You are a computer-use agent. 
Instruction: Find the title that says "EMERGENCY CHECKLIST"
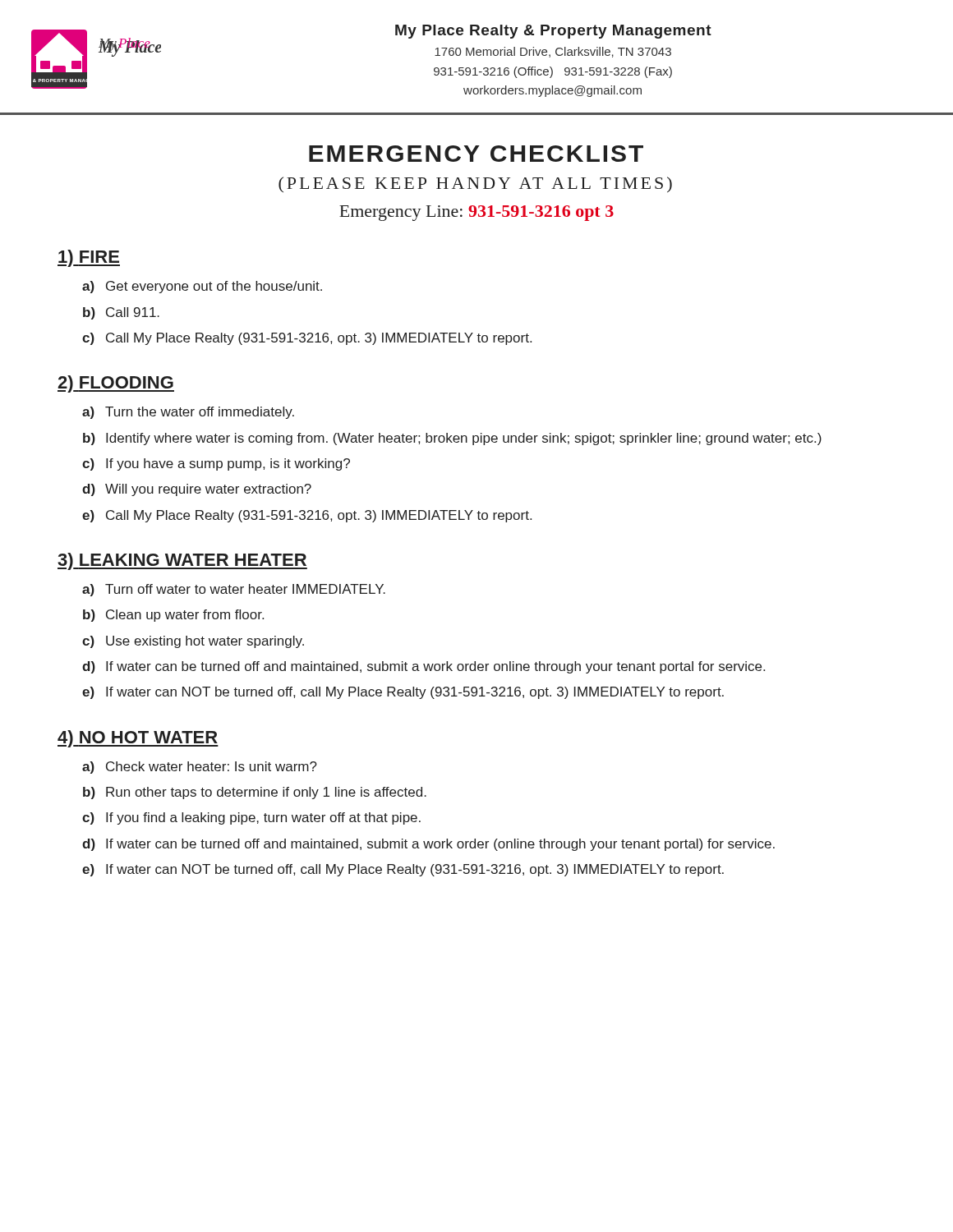click(476, 153)
